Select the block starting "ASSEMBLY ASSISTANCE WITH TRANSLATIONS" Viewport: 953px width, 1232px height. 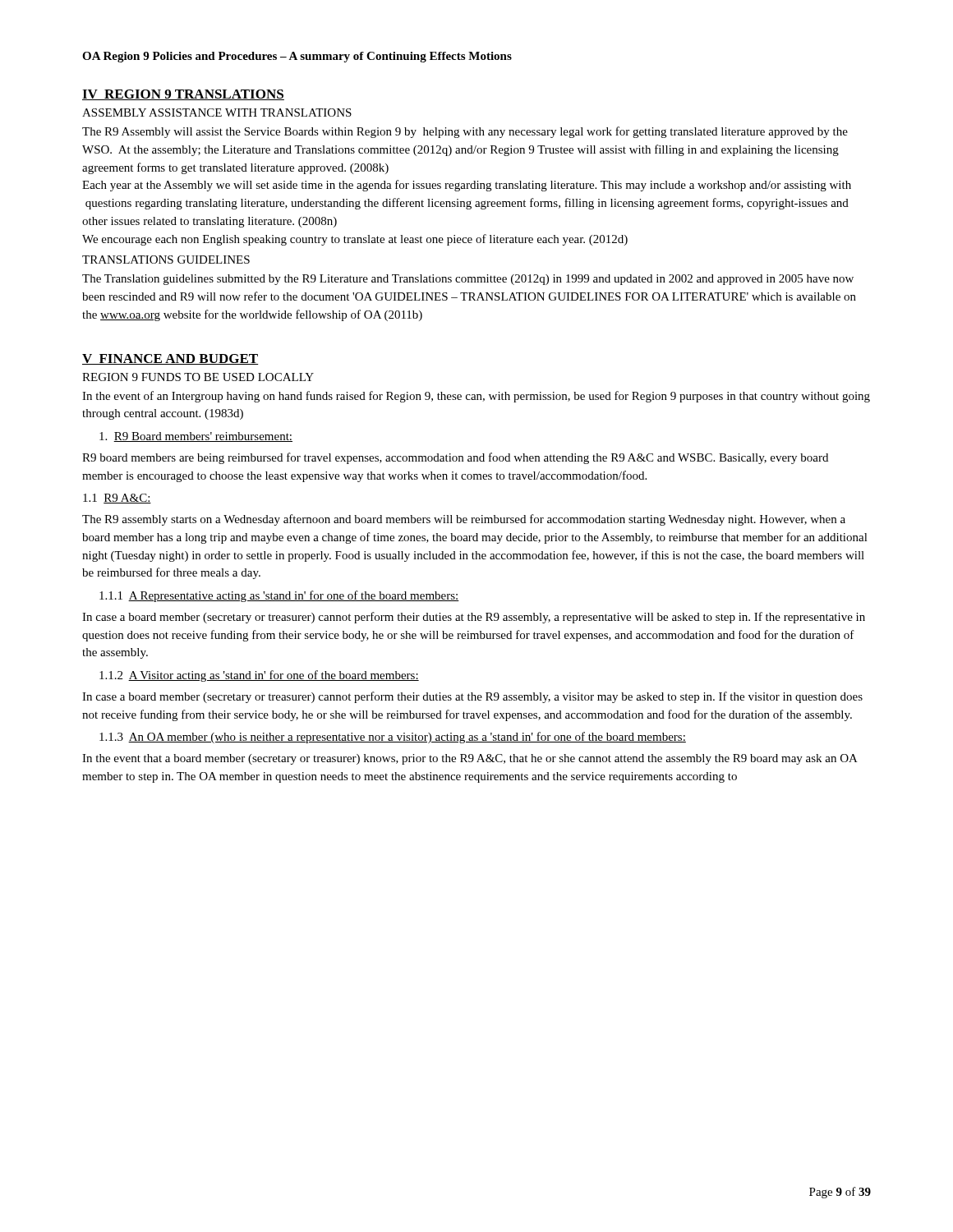(x=217, y=113)
